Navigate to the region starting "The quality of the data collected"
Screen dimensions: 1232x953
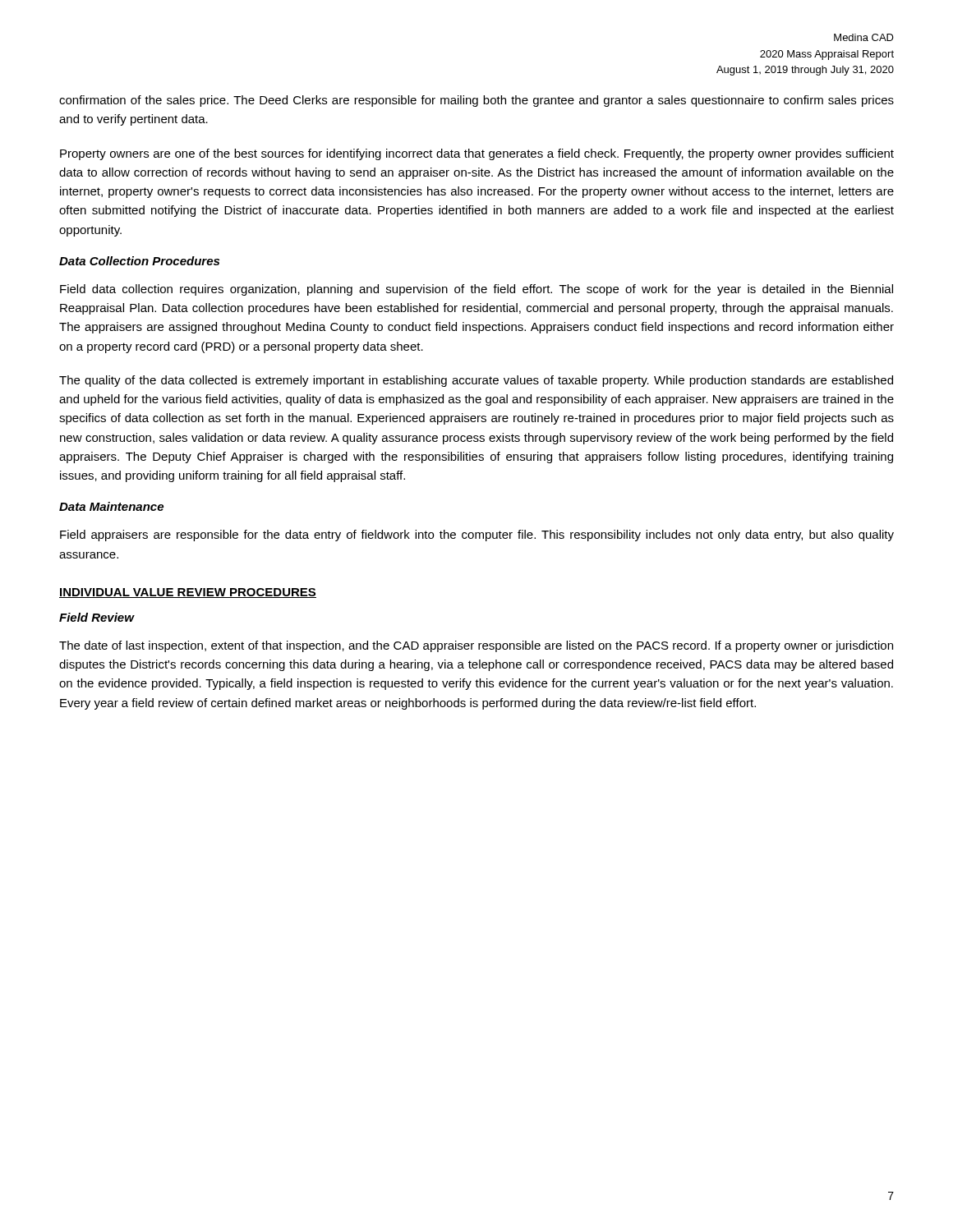476,427
